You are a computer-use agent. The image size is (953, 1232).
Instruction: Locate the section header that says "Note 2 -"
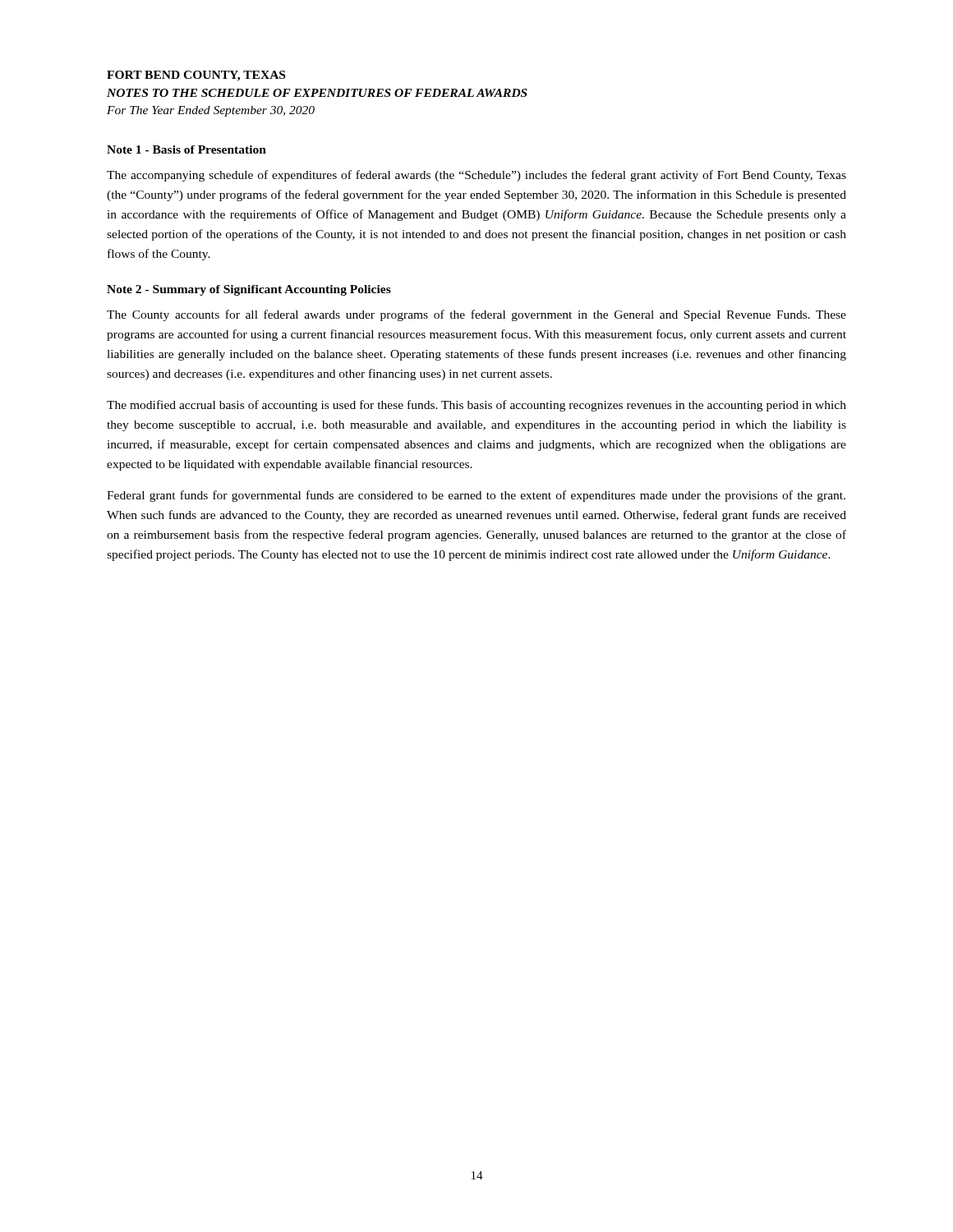(249, 289)
